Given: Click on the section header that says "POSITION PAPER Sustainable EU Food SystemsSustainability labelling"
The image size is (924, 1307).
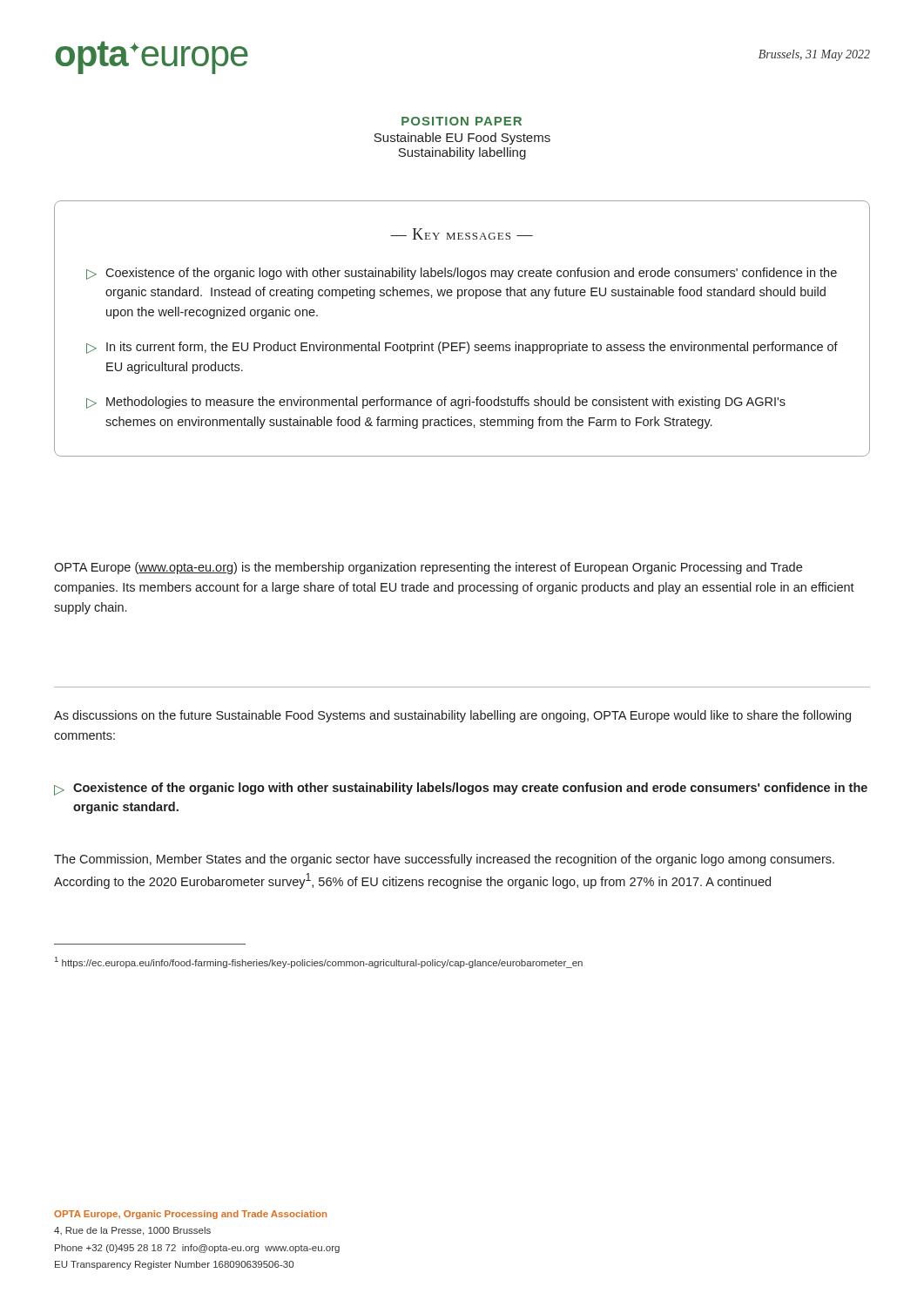Looking at the screenshot, I should click(x=462, y=136).
